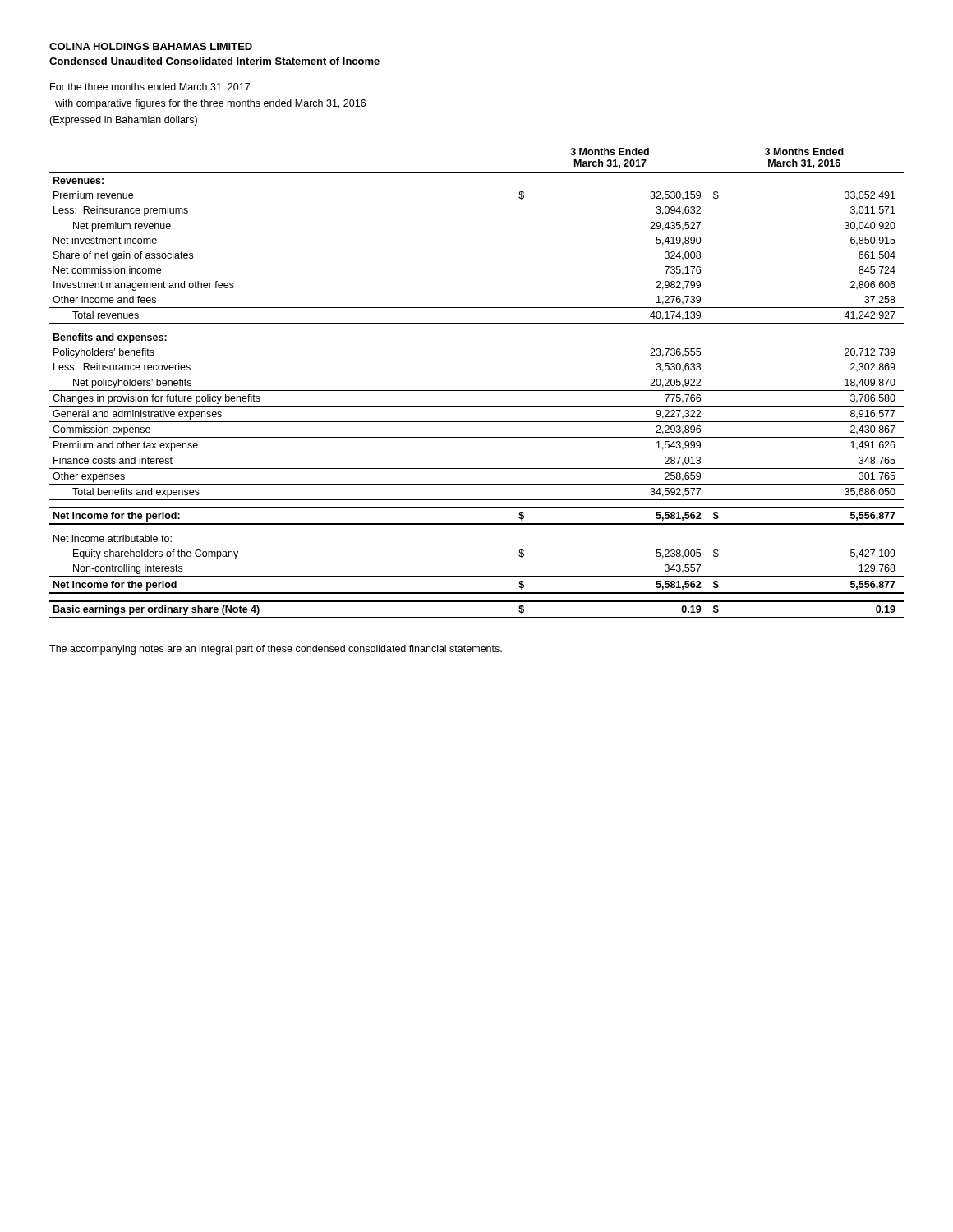Select the element starting "The accompanying notes are an integral part of"
Screen dimensions: 1232x953
(x=476, y=649)
